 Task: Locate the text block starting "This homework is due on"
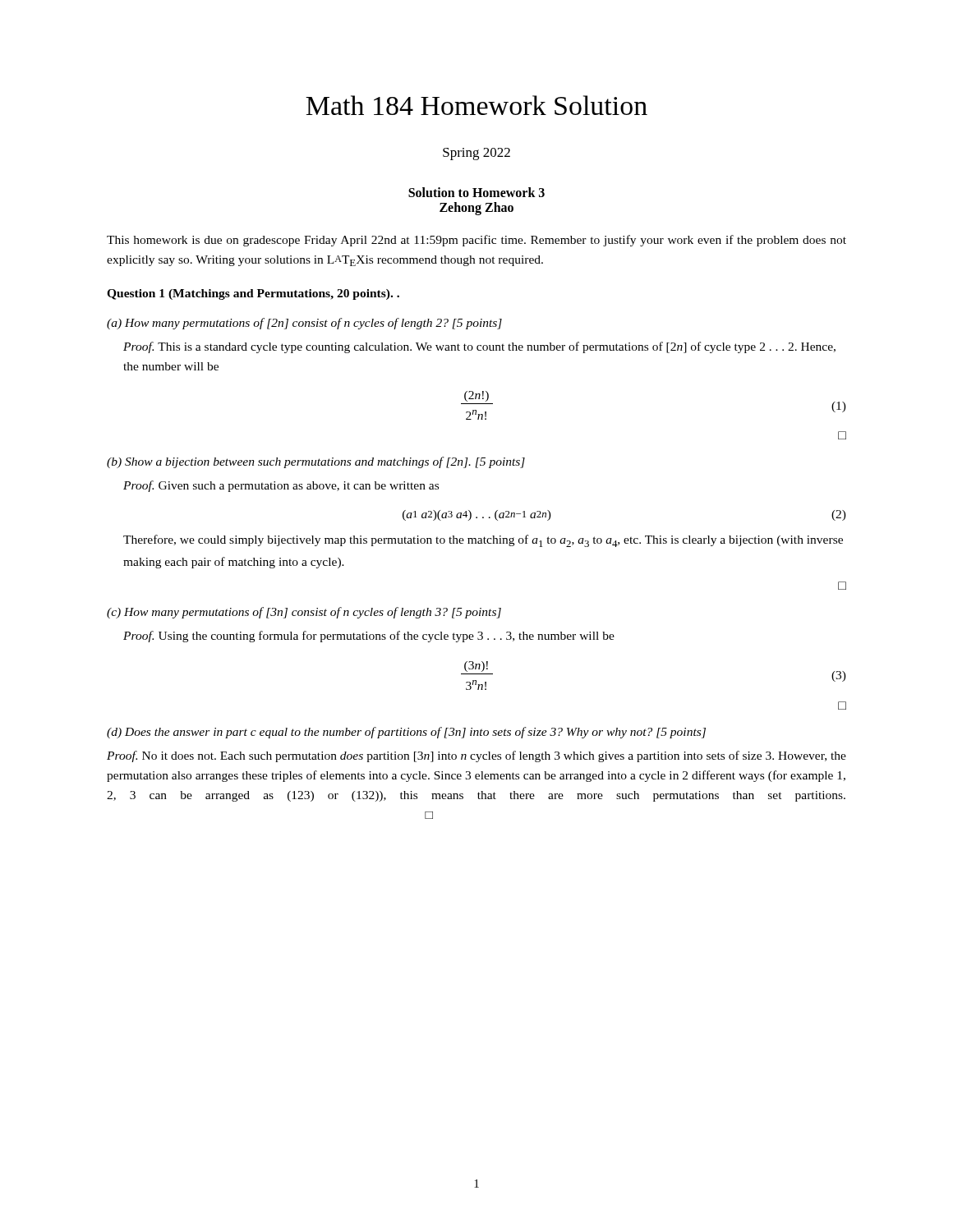click(x=476, y=251)
